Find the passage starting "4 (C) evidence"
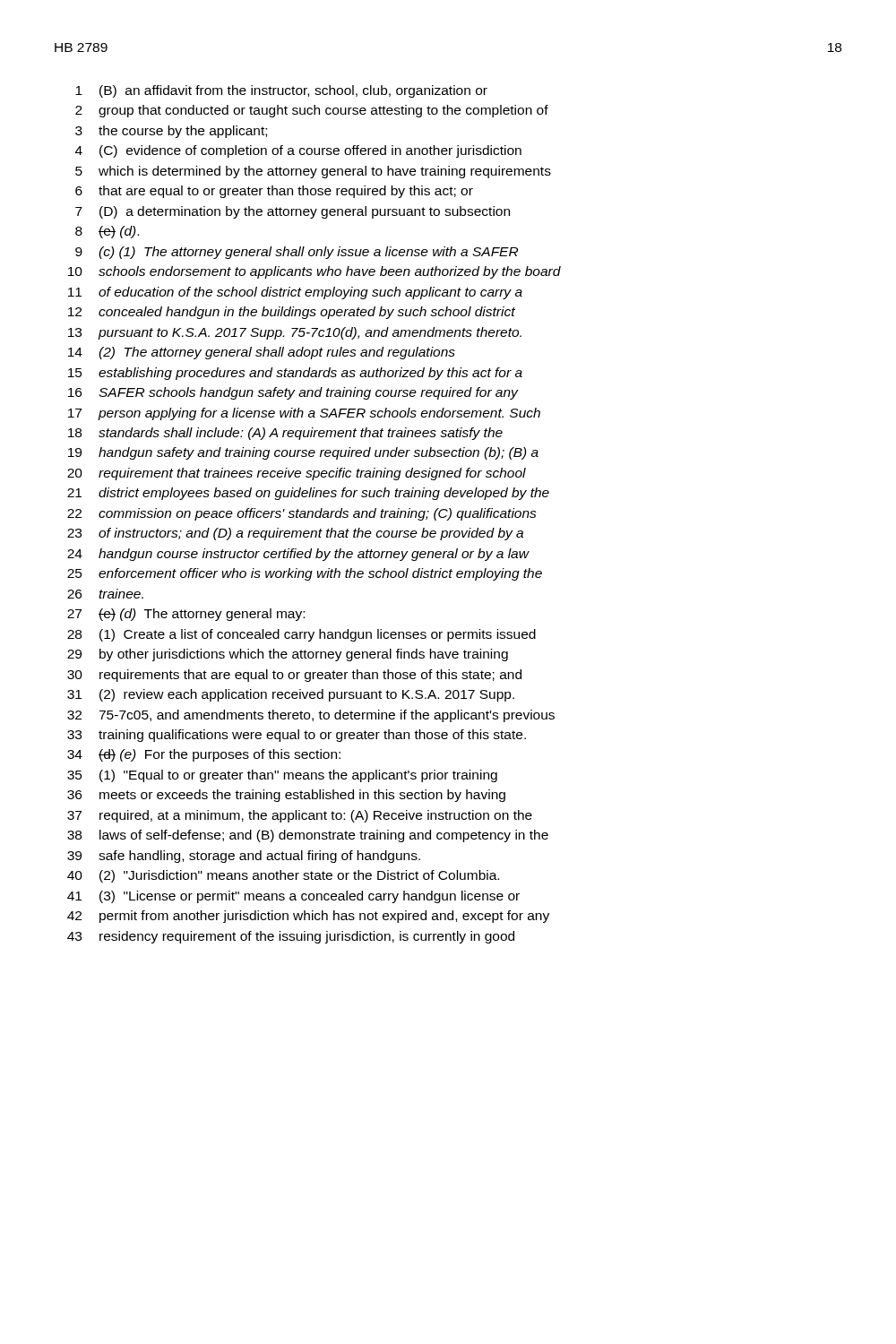Screen dimensions: 1344x896 coord(448,151)
